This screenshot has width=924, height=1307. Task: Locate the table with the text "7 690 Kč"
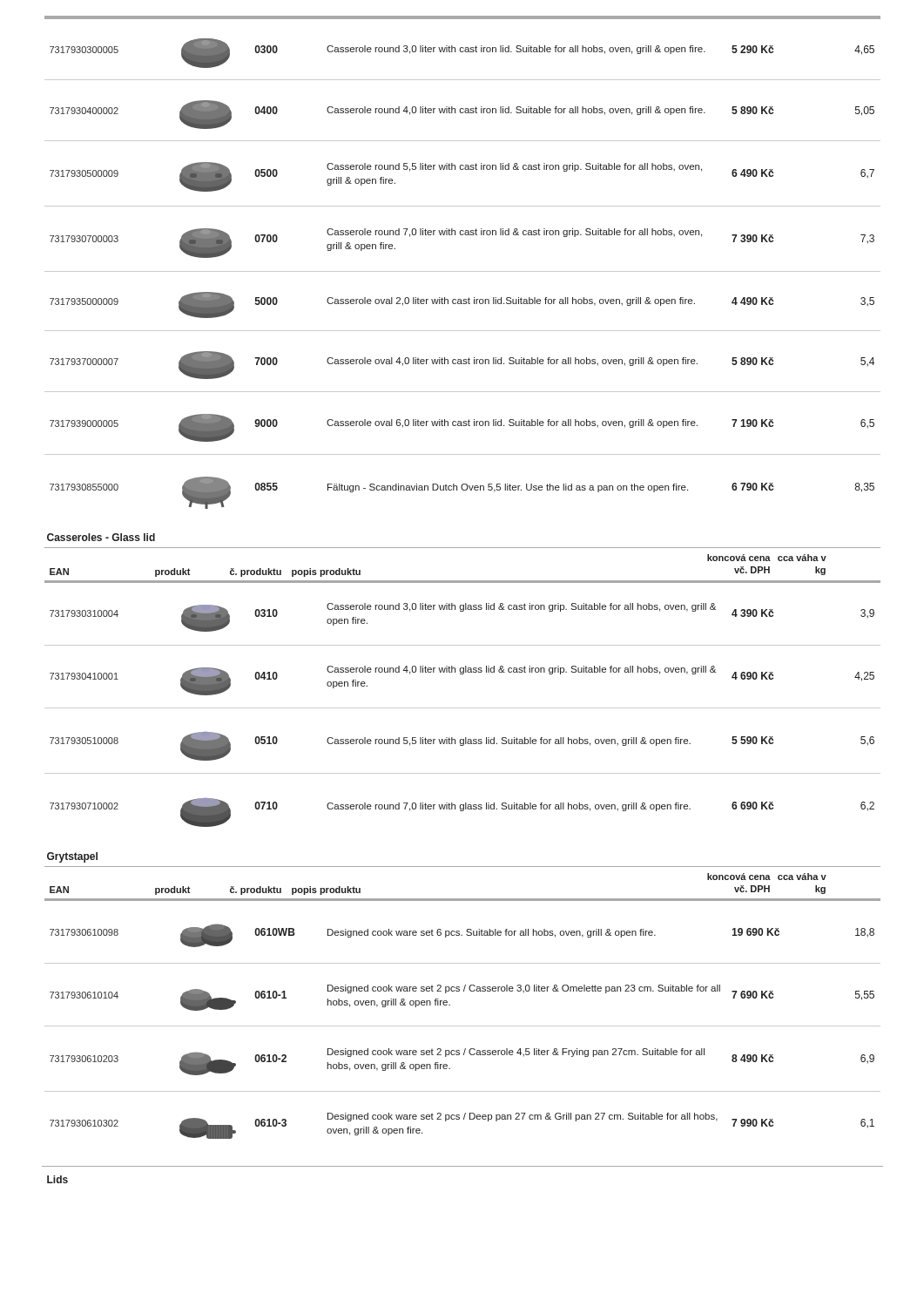(462, 1027)
